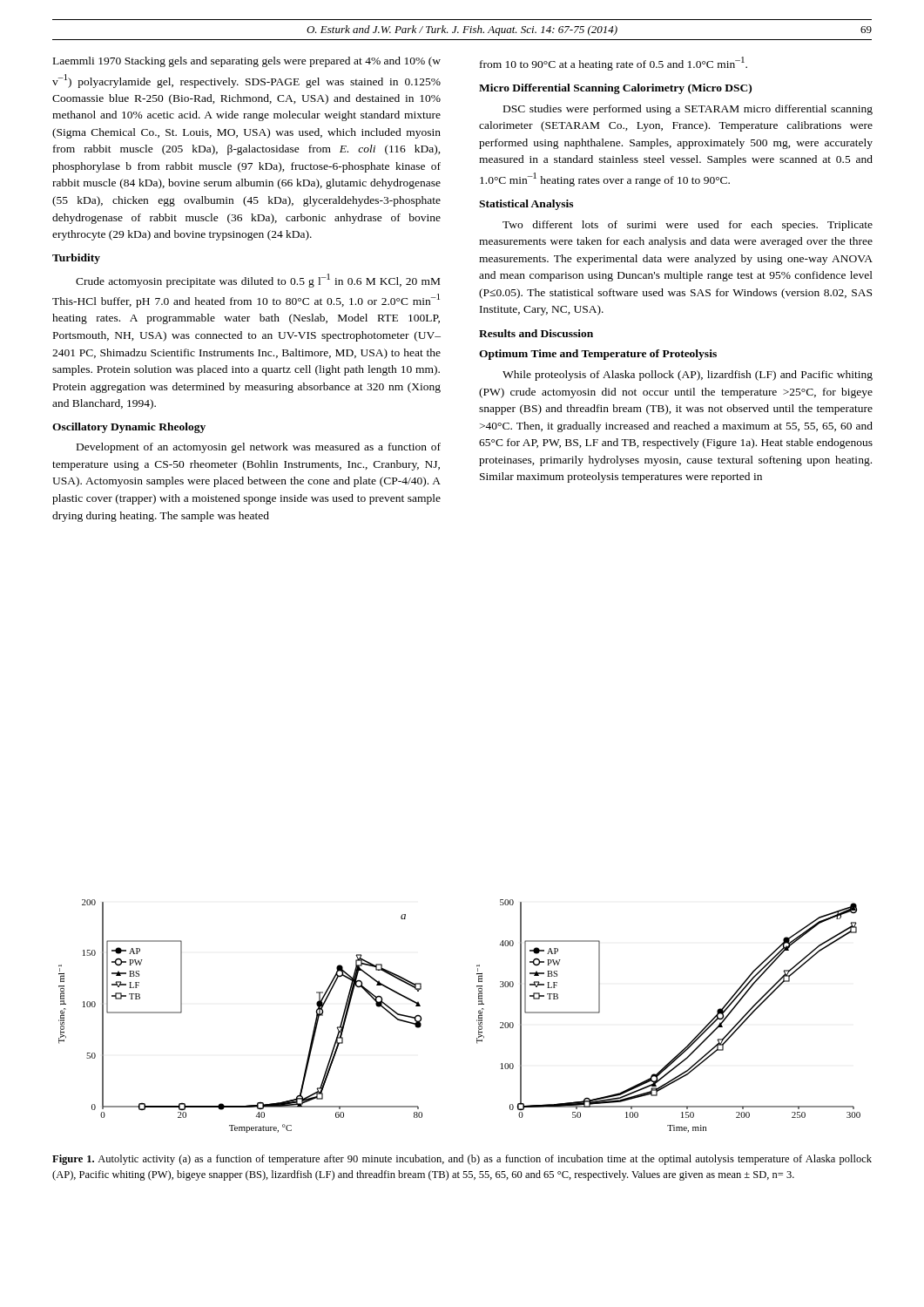Click on the element starting "While proteolysis of"
The image size is (924, 1307).
(676, 426)
